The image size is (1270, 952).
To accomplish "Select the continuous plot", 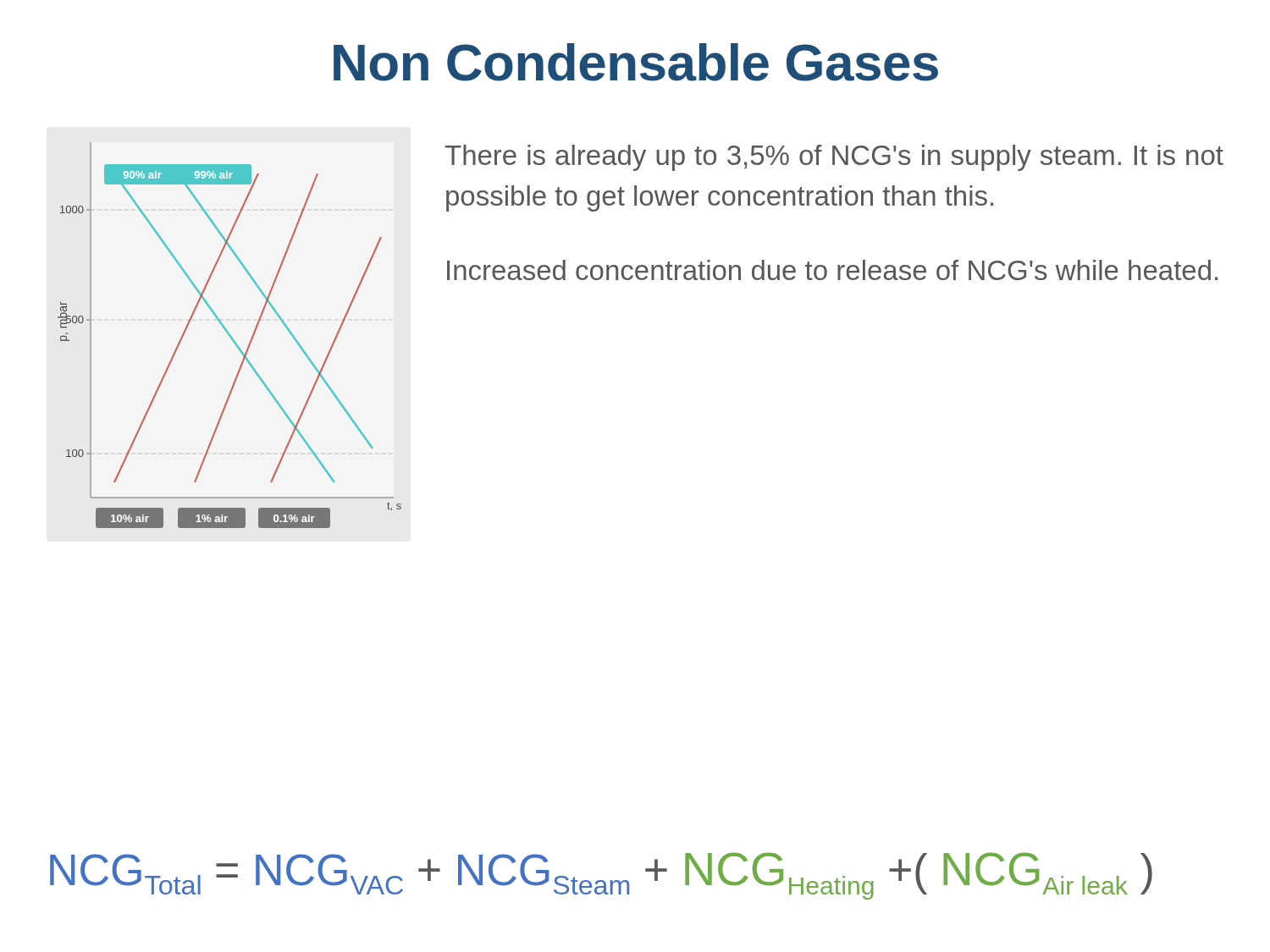I will coord(229,336).
